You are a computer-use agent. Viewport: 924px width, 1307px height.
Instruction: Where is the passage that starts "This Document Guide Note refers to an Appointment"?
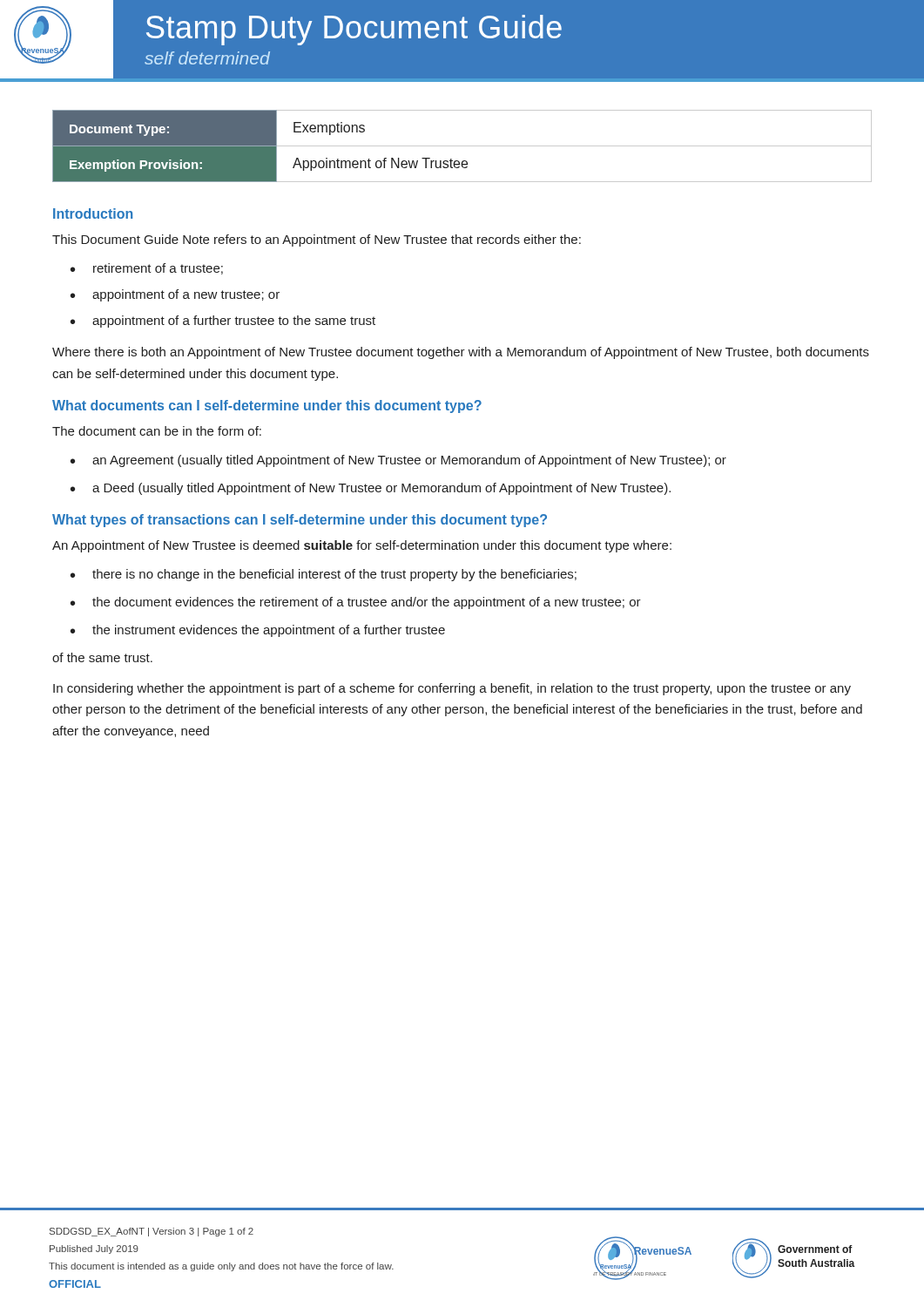[x=317, y=239]
